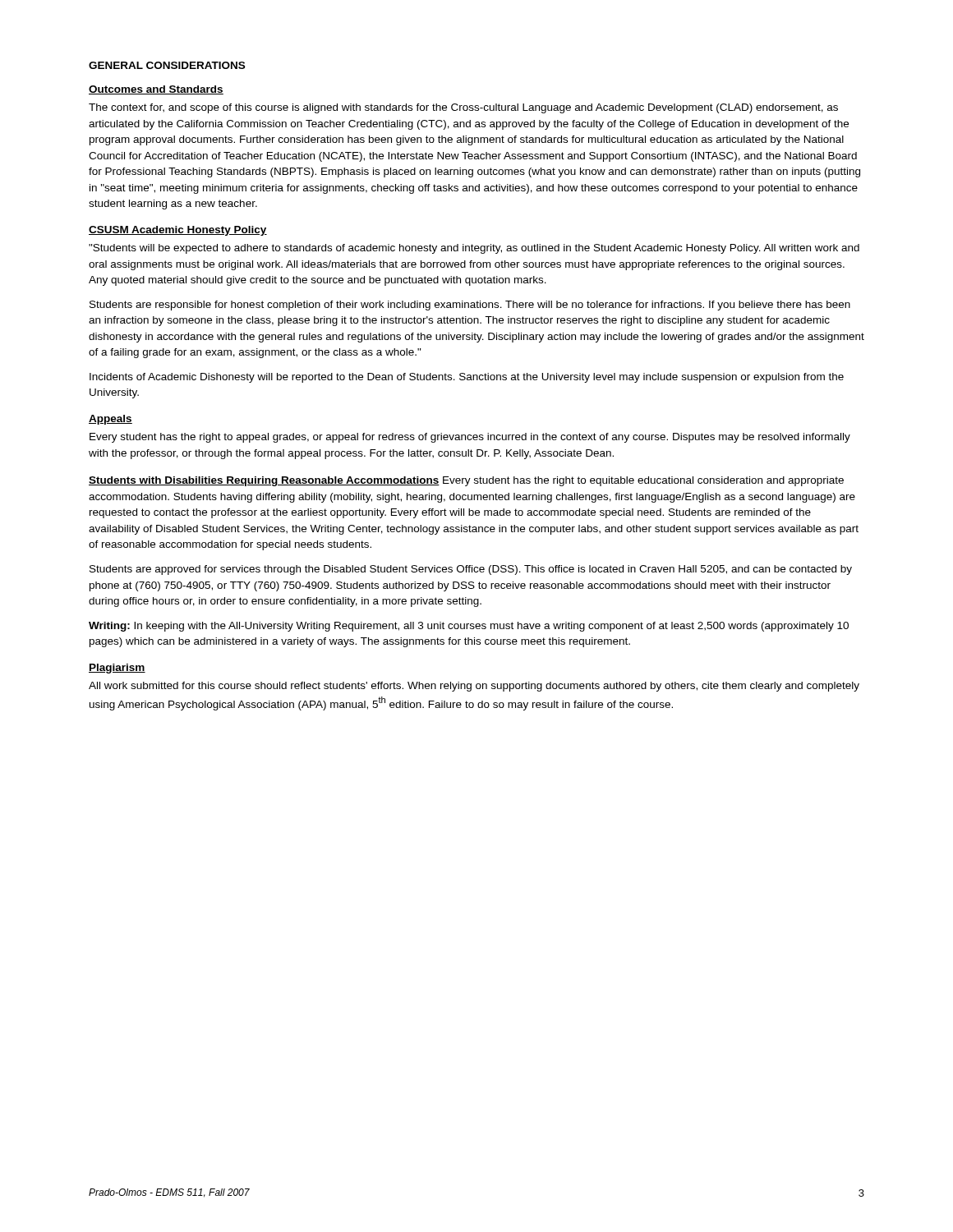Find the text block containing "Students with Disabilities Requiring Reasonable"
The image size is (953, 1232).
476,513
